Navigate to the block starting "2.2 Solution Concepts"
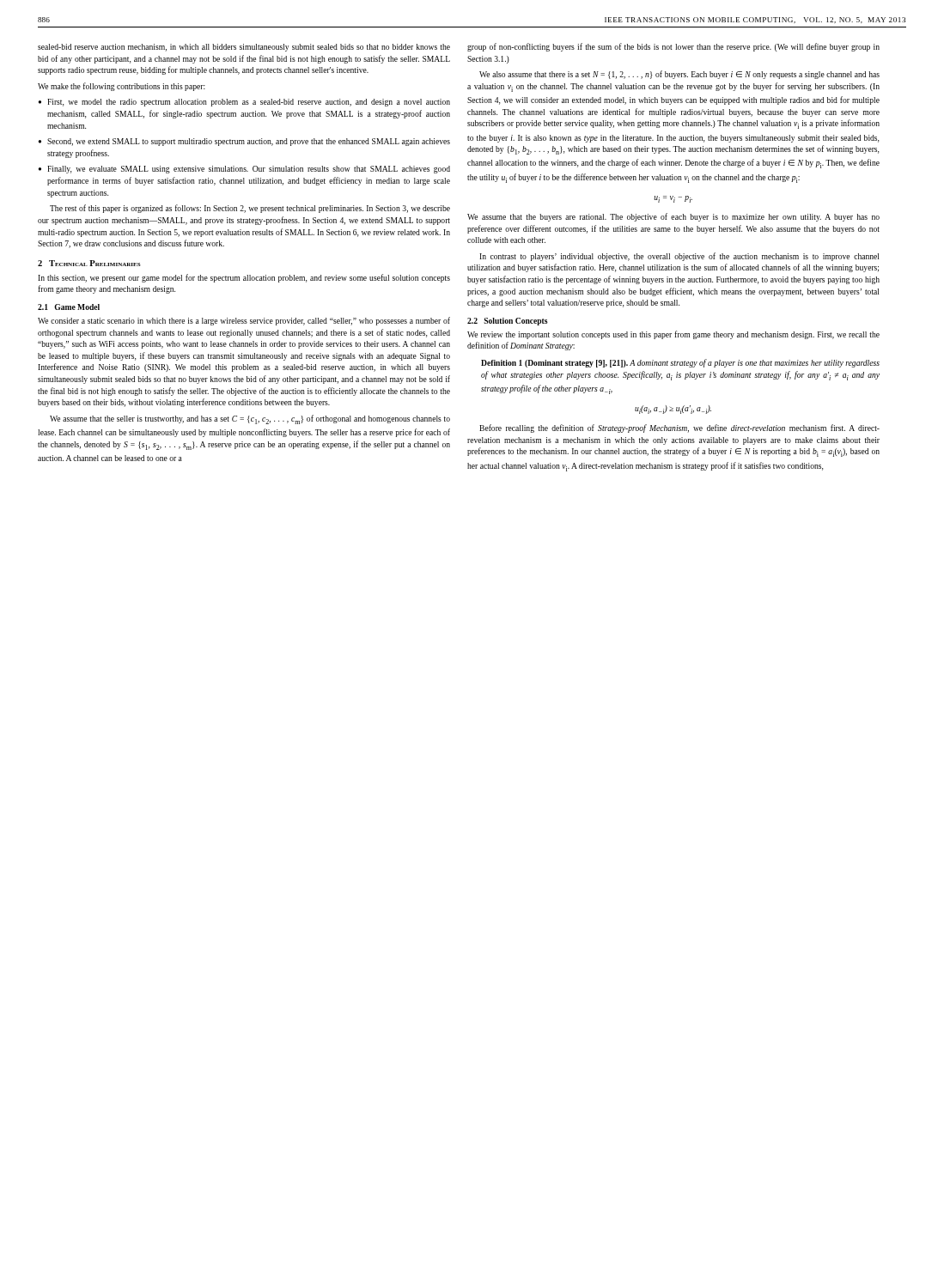Image resolution: width=944 pixels, height=1288 pixels. (507, 321)
